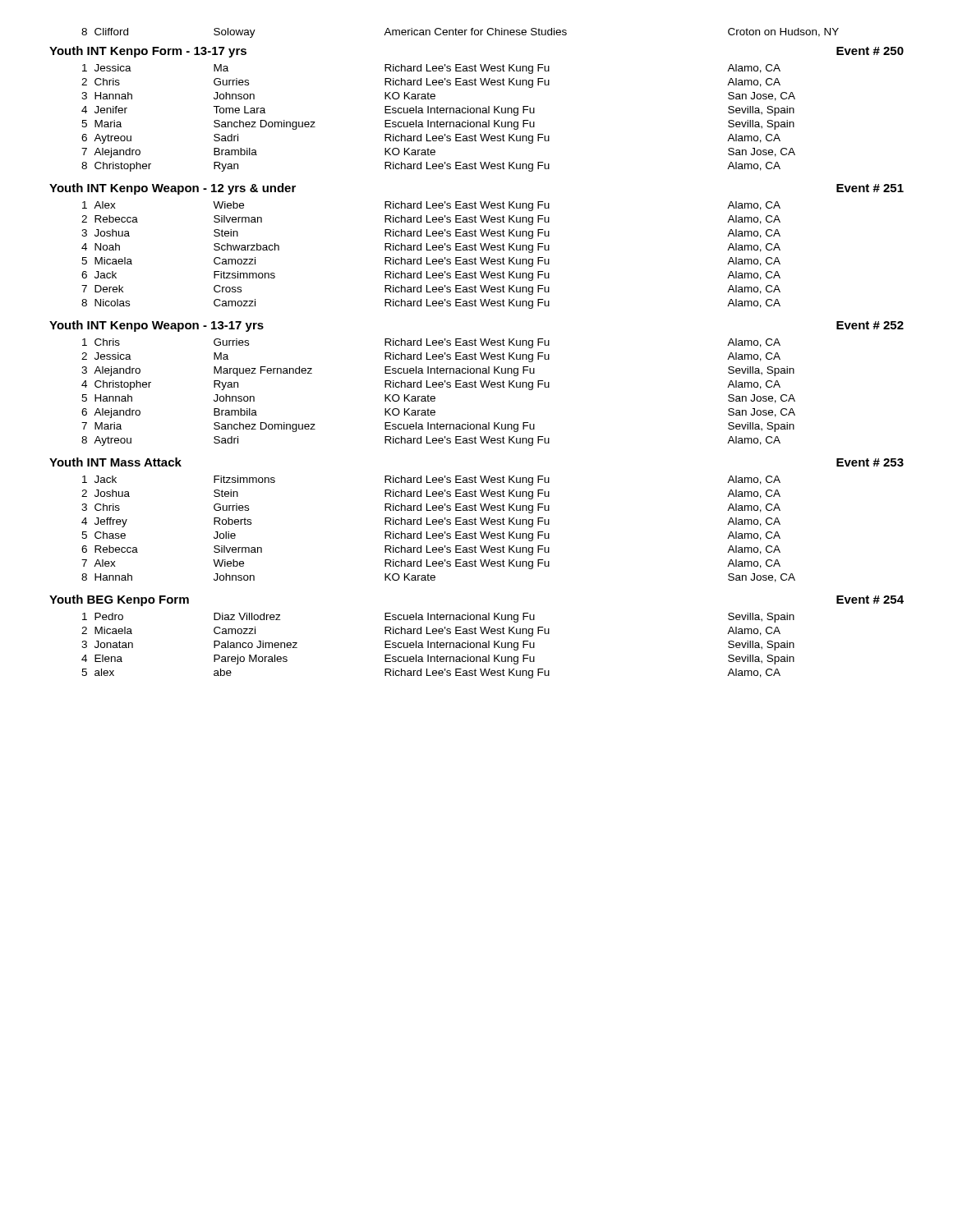
Task: Where is the section header that starts "Youth BEG Kenpo Form Event #"?
Action: (126, 600)
